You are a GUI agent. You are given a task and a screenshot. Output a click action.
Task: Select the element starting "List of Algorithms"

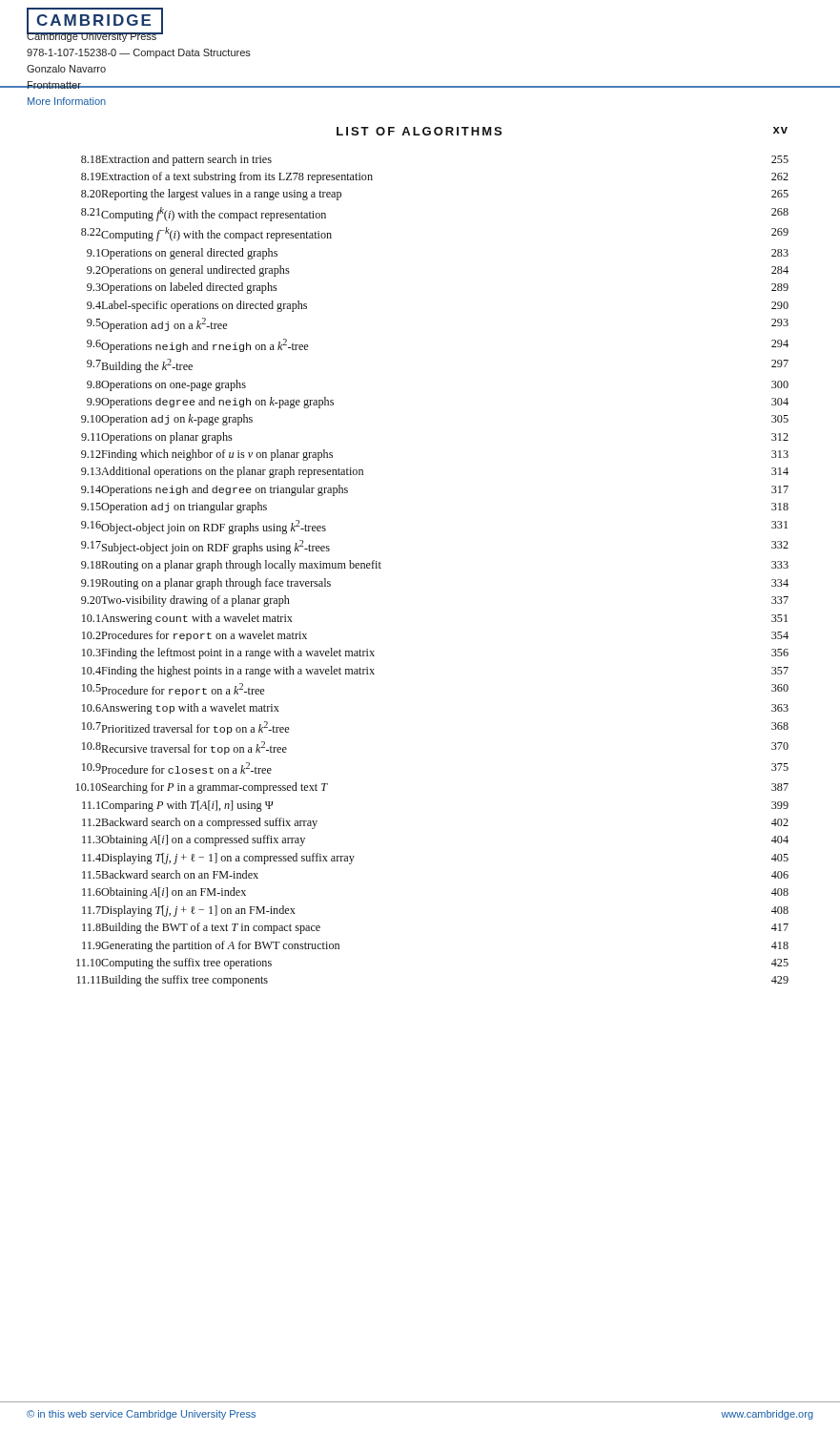(420, 131)
